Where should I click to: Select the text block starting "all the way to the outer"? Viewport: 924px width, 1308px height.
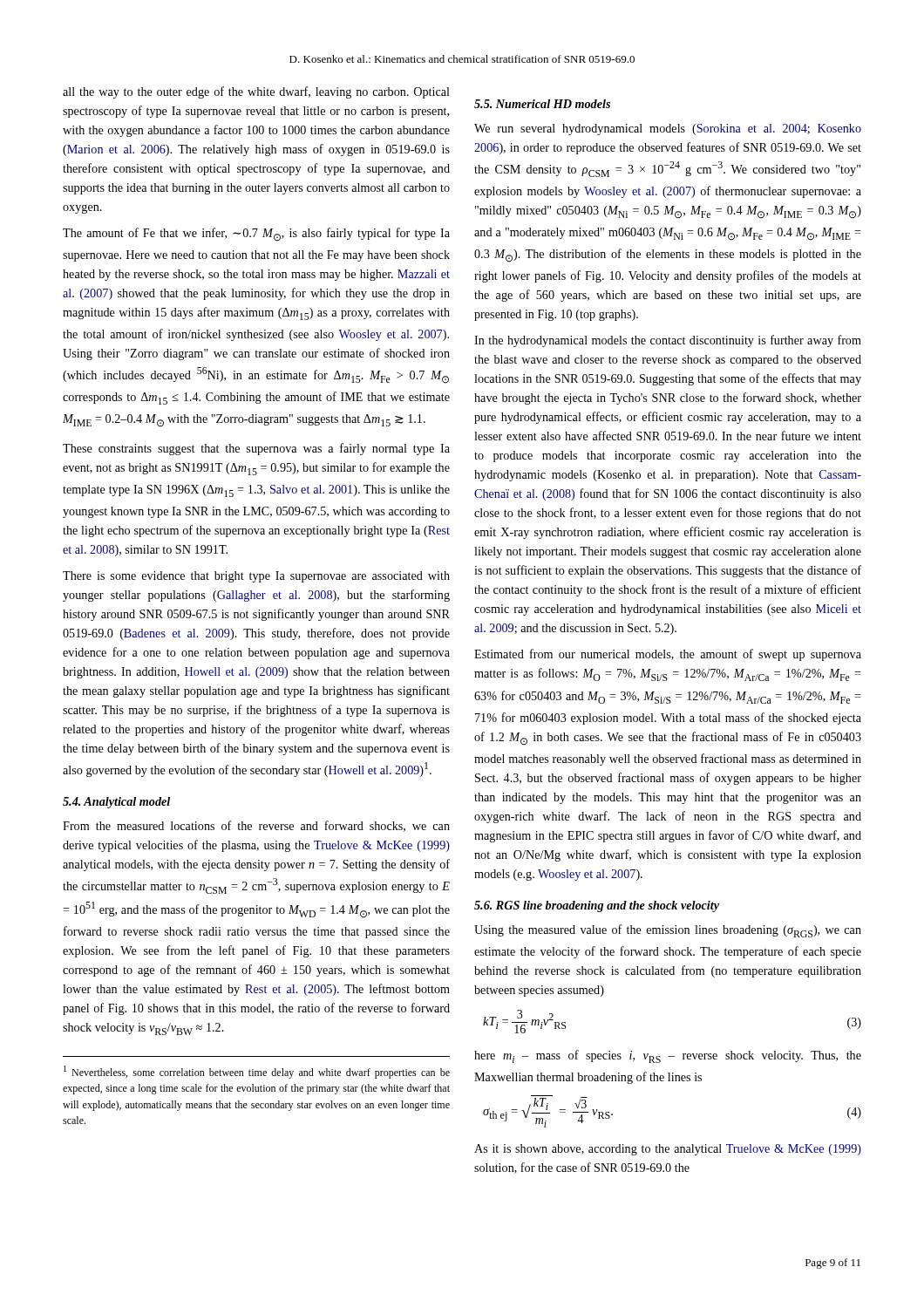click(x=256, y=149)
